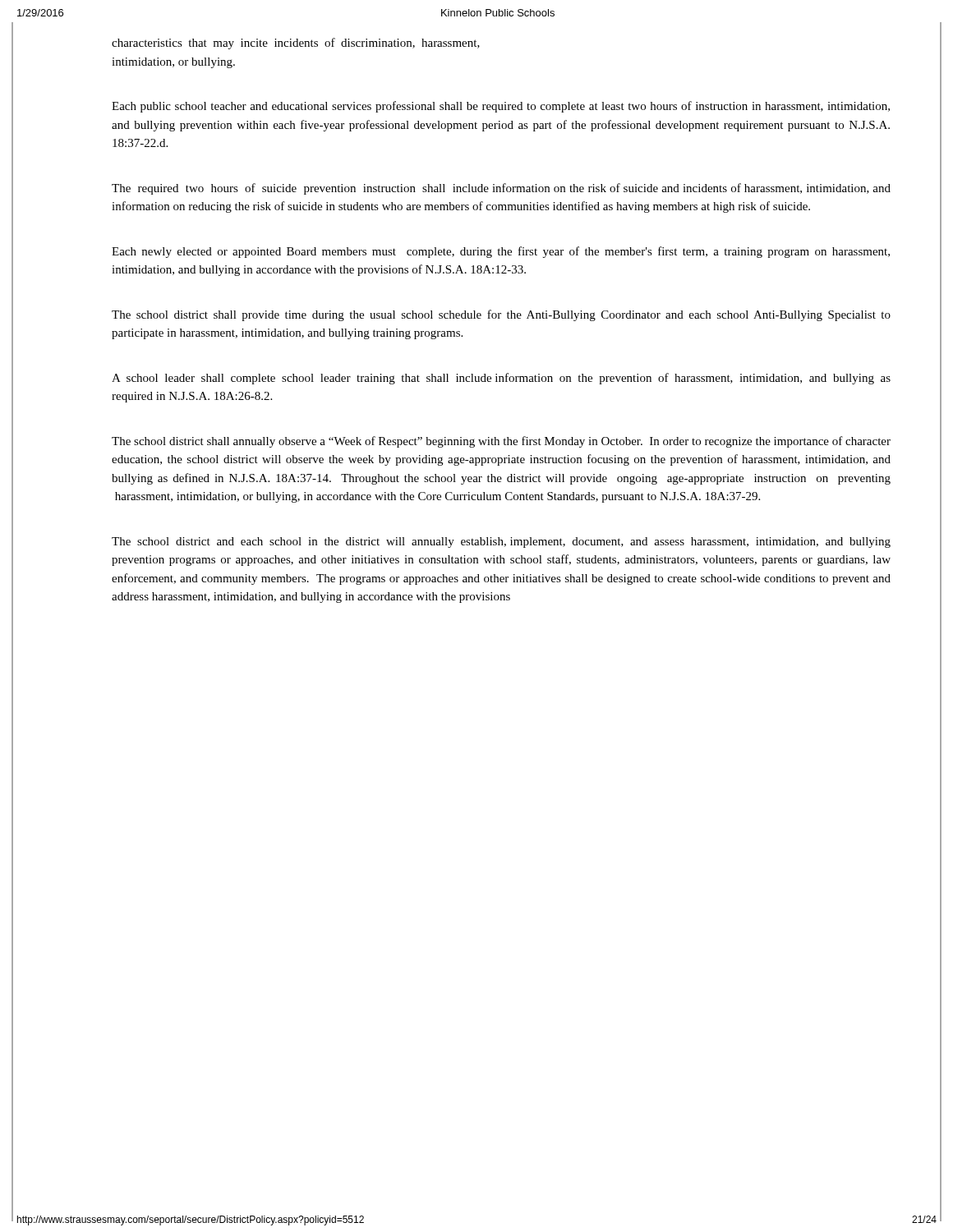
Task: Click on the text block that reads "Each newly elected or appointed Board members"
Action: coord(501,260)
